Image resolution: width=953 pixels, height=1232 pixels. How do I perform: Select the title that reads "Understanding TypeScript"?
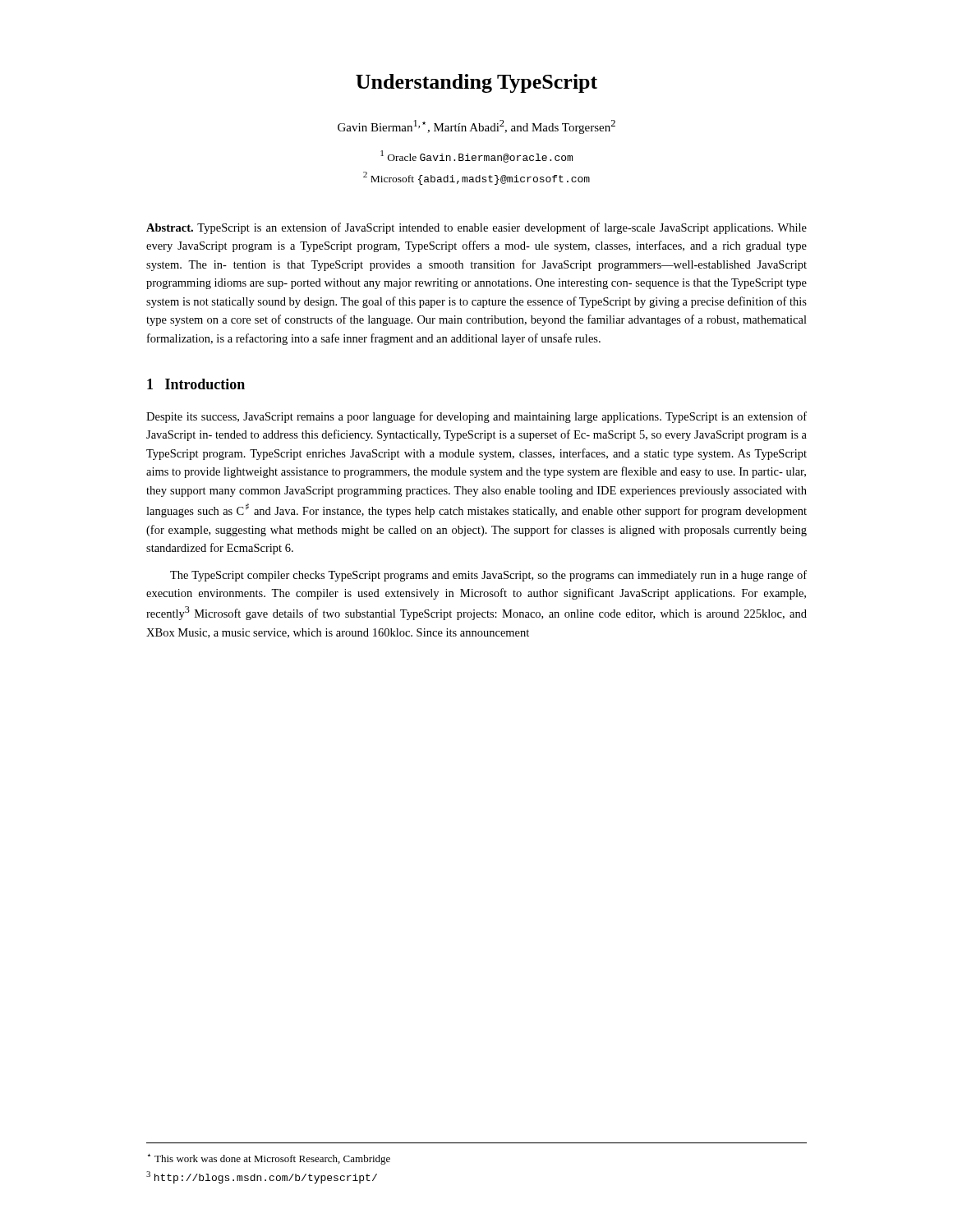pyautogui.click(x=476, y=82)
